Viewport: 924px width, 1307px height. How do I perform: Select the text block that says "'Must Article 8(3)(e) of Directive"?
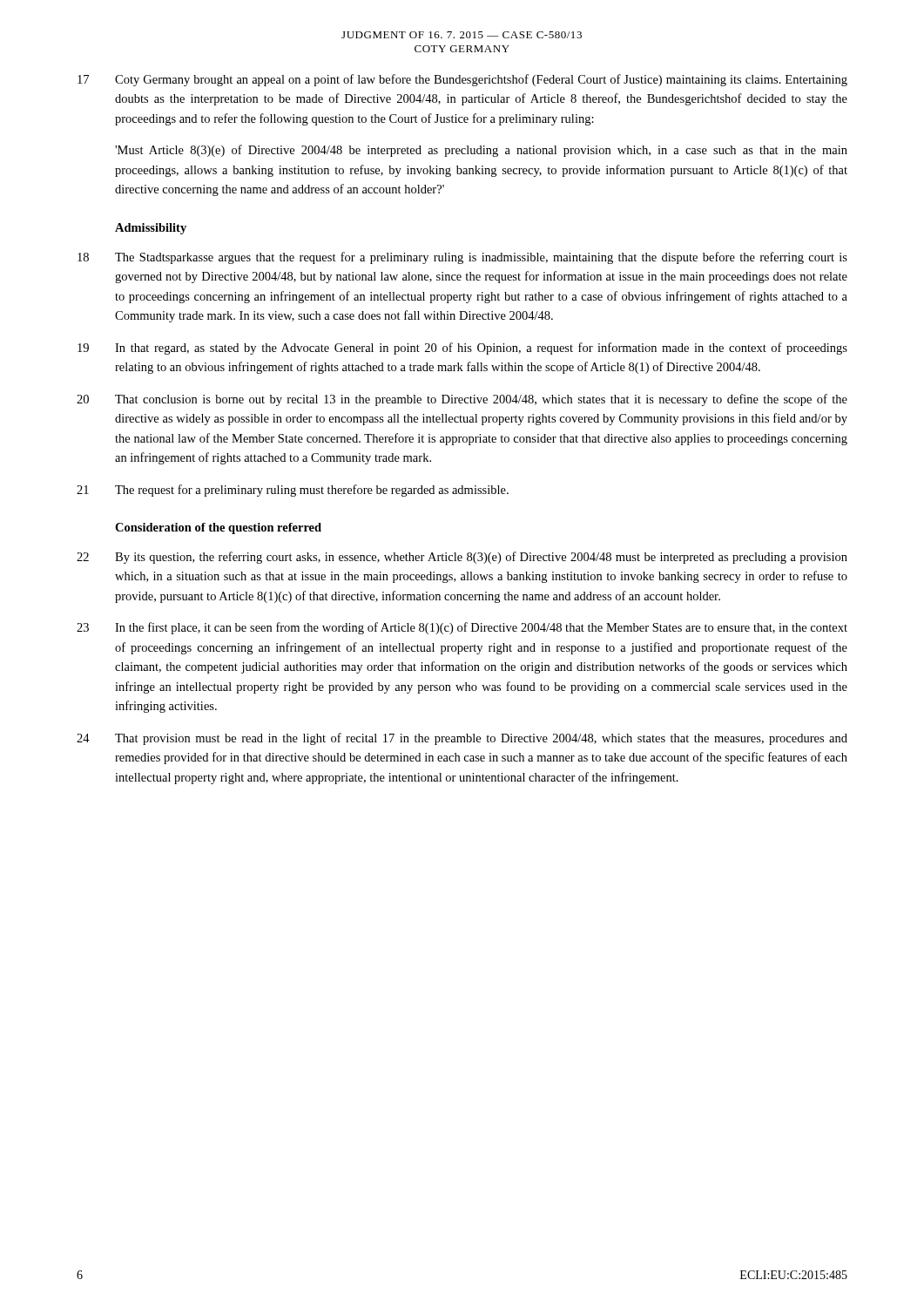point(481,170)
